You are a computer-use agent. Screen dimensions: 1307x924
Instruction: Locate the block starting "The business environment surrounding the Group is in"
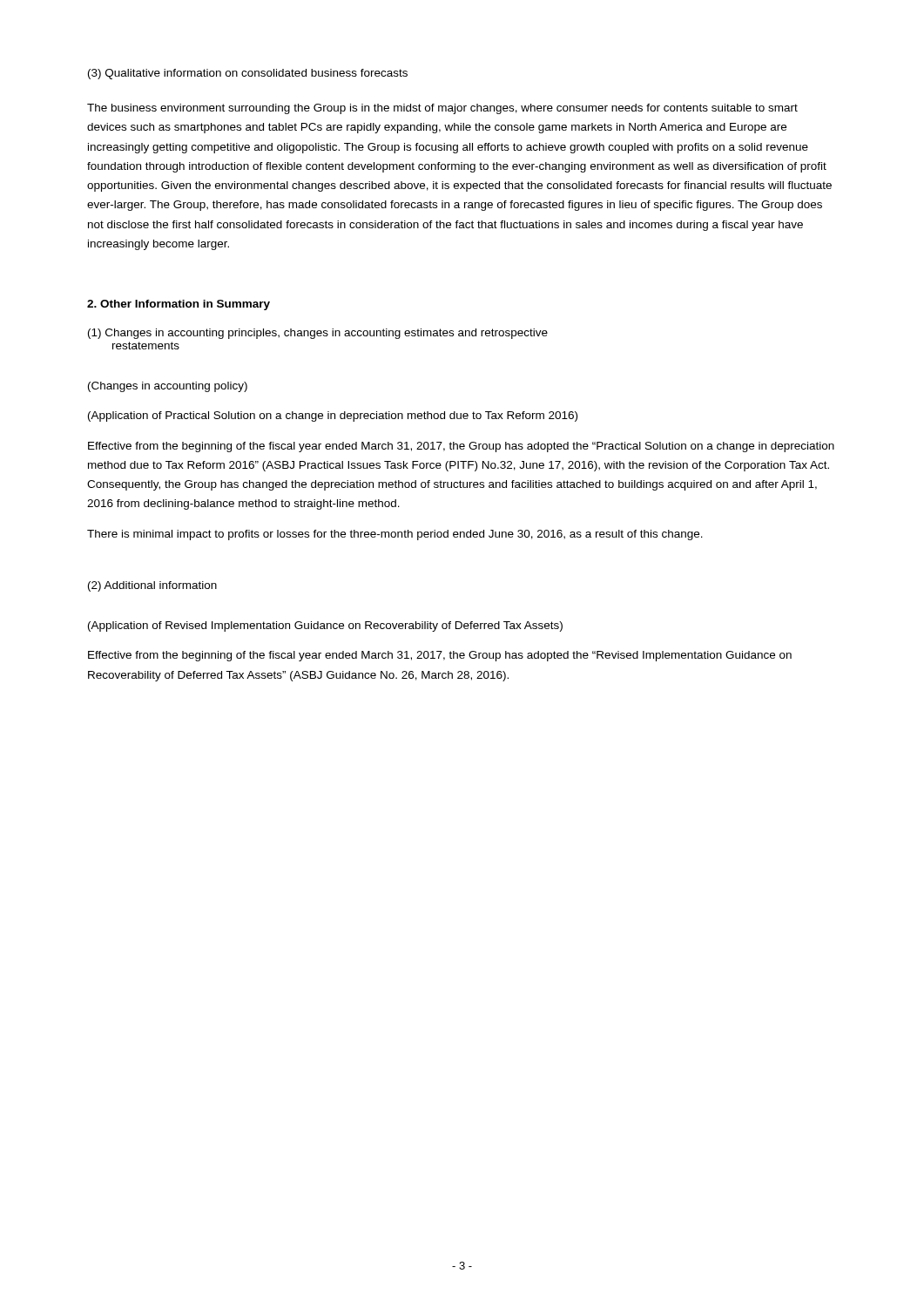coord(460,175)
